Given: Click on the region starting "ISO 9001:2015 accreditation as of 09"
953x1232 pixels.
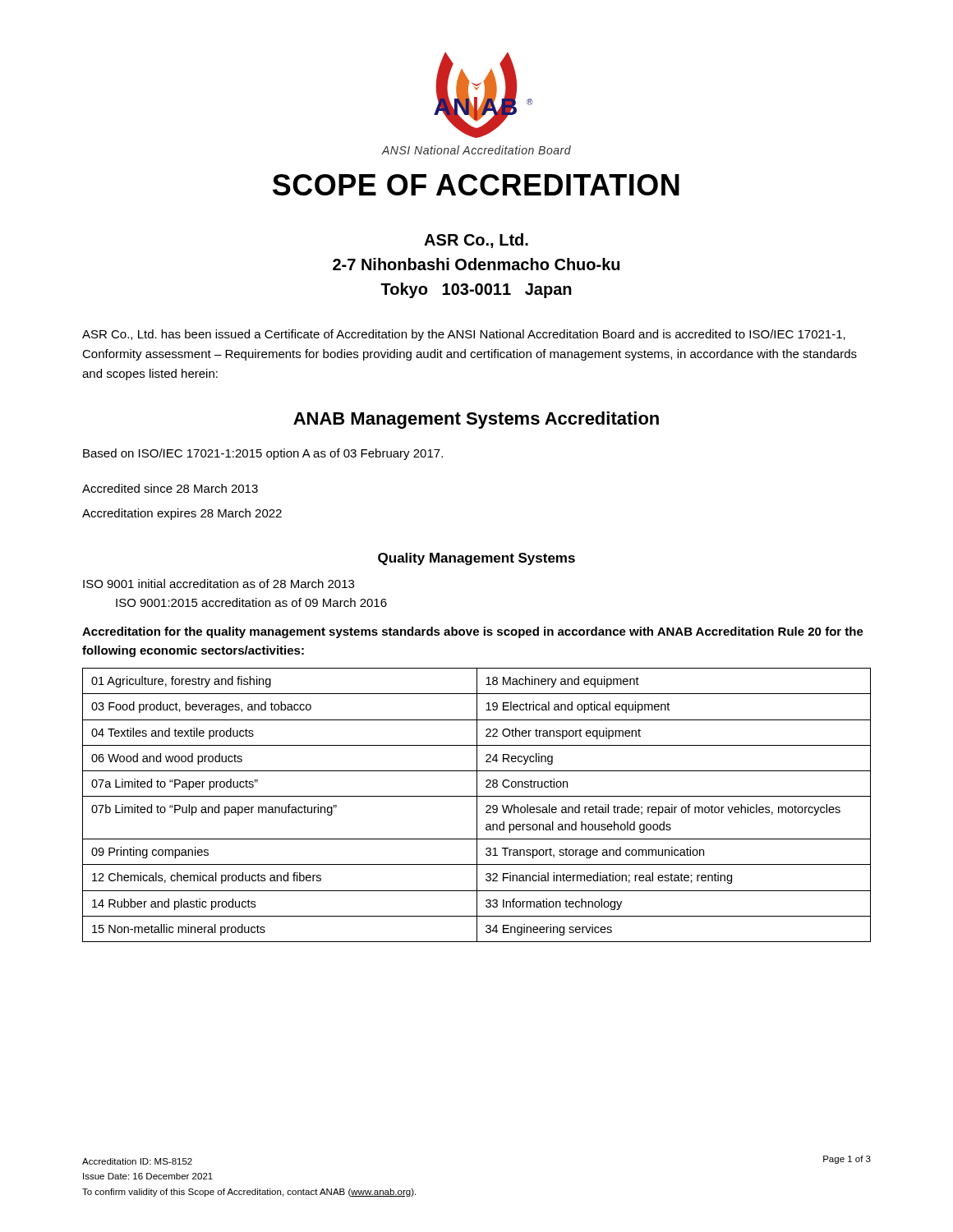Looking at the screenshot, I should tap(251, 602).
